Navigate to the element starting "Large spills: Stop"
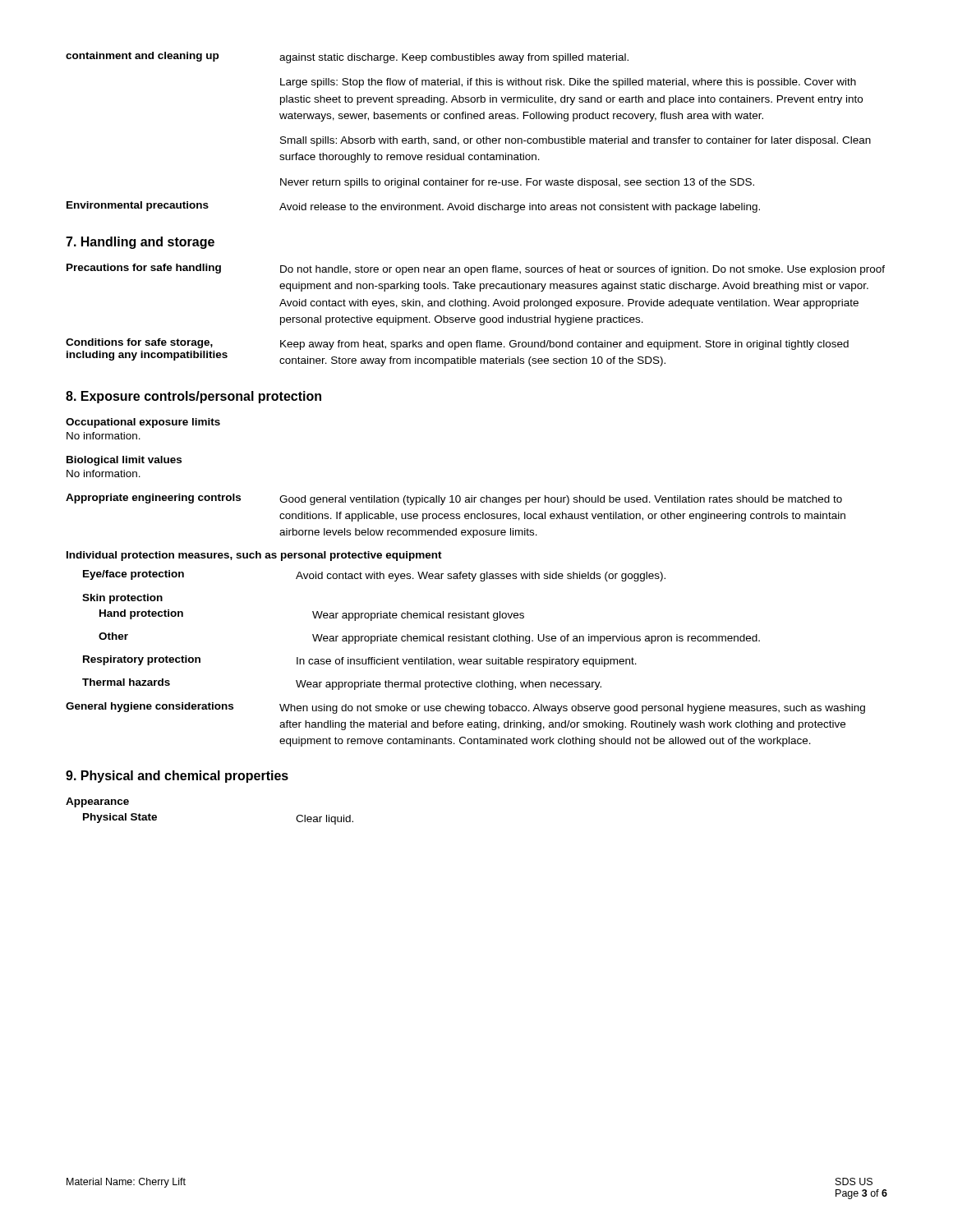This screenshot has height=1232, width=953. (476, 99)
